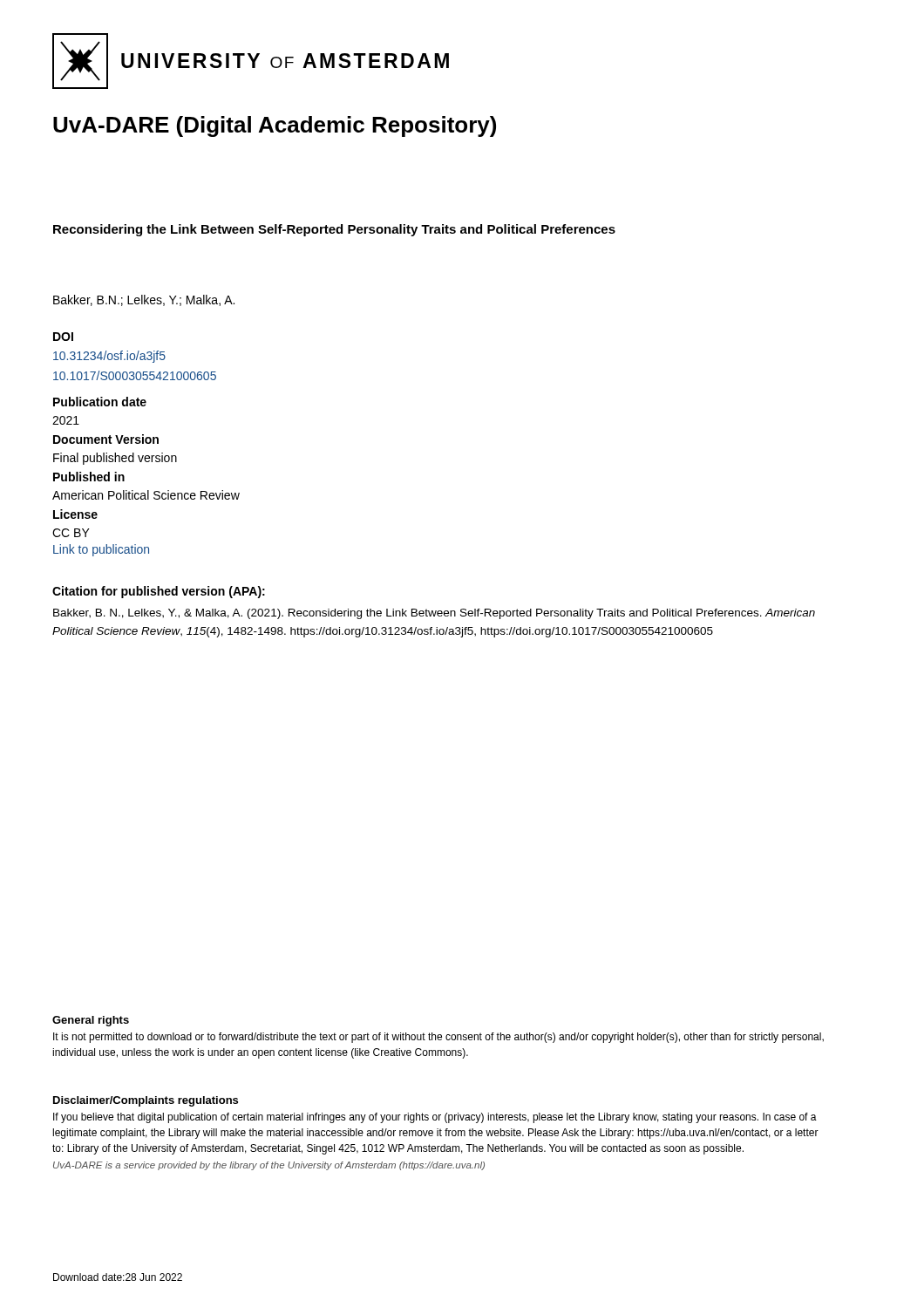Select the text starting "UvA-DARE (Digital Academic Repository)"
The width and height of the screenshot is (924, 1308).
(x=275, y=125)
